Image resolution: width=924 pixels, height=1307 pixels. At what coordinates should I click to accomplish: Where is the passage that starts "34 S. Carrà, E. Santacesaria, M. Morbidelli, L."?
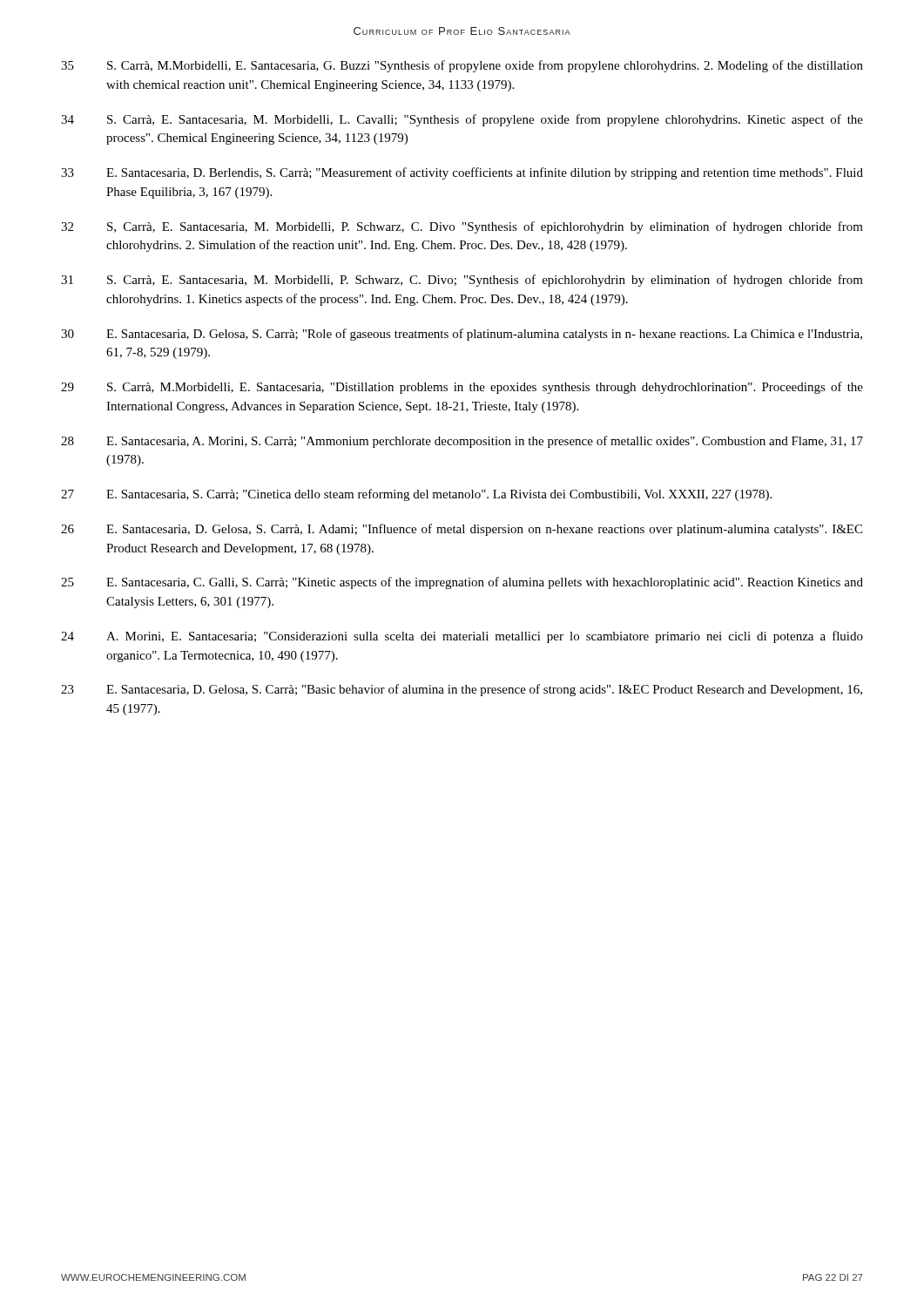tap(462, 129)
